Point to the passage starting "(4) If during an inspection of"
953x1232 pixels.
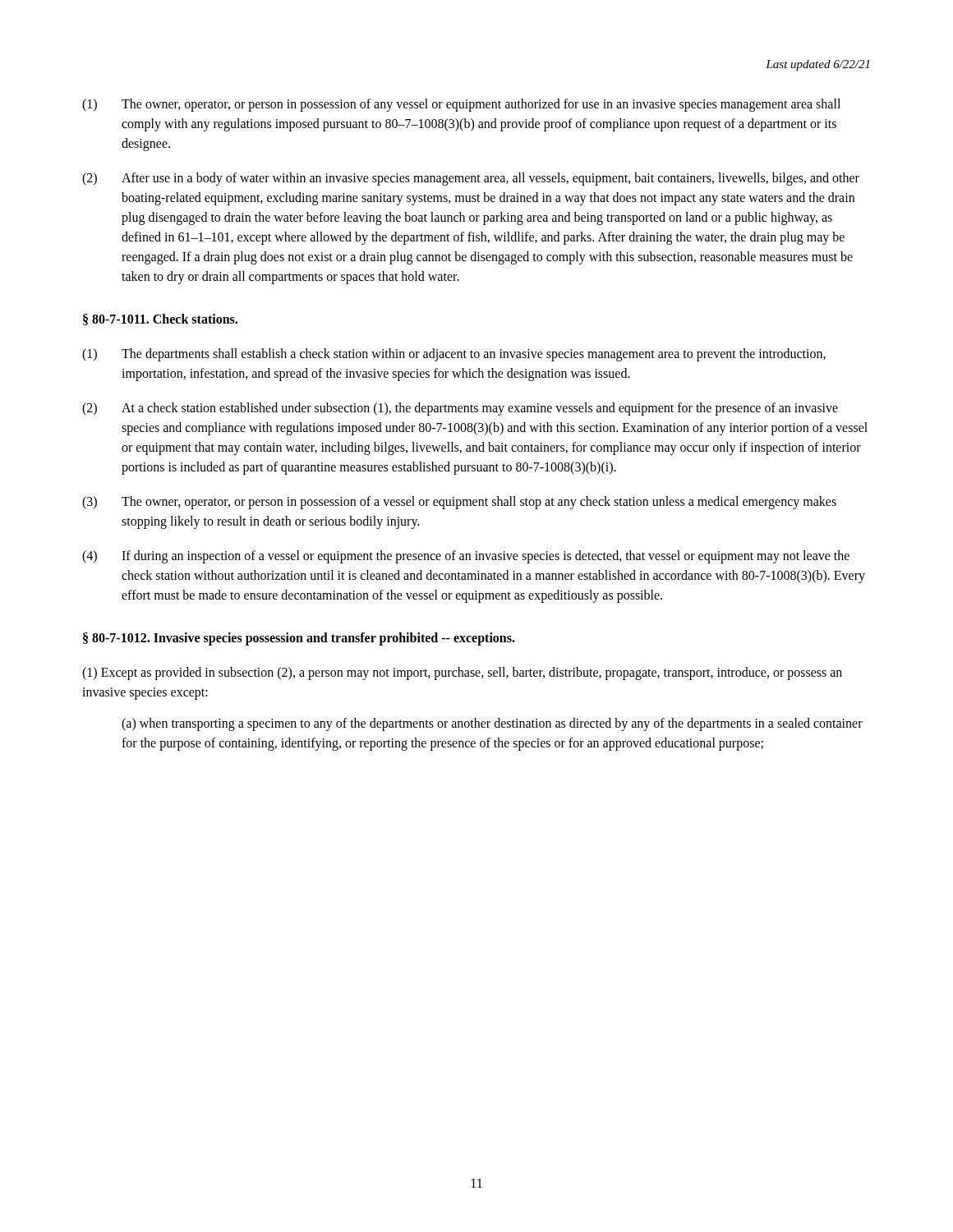[476, 576]
